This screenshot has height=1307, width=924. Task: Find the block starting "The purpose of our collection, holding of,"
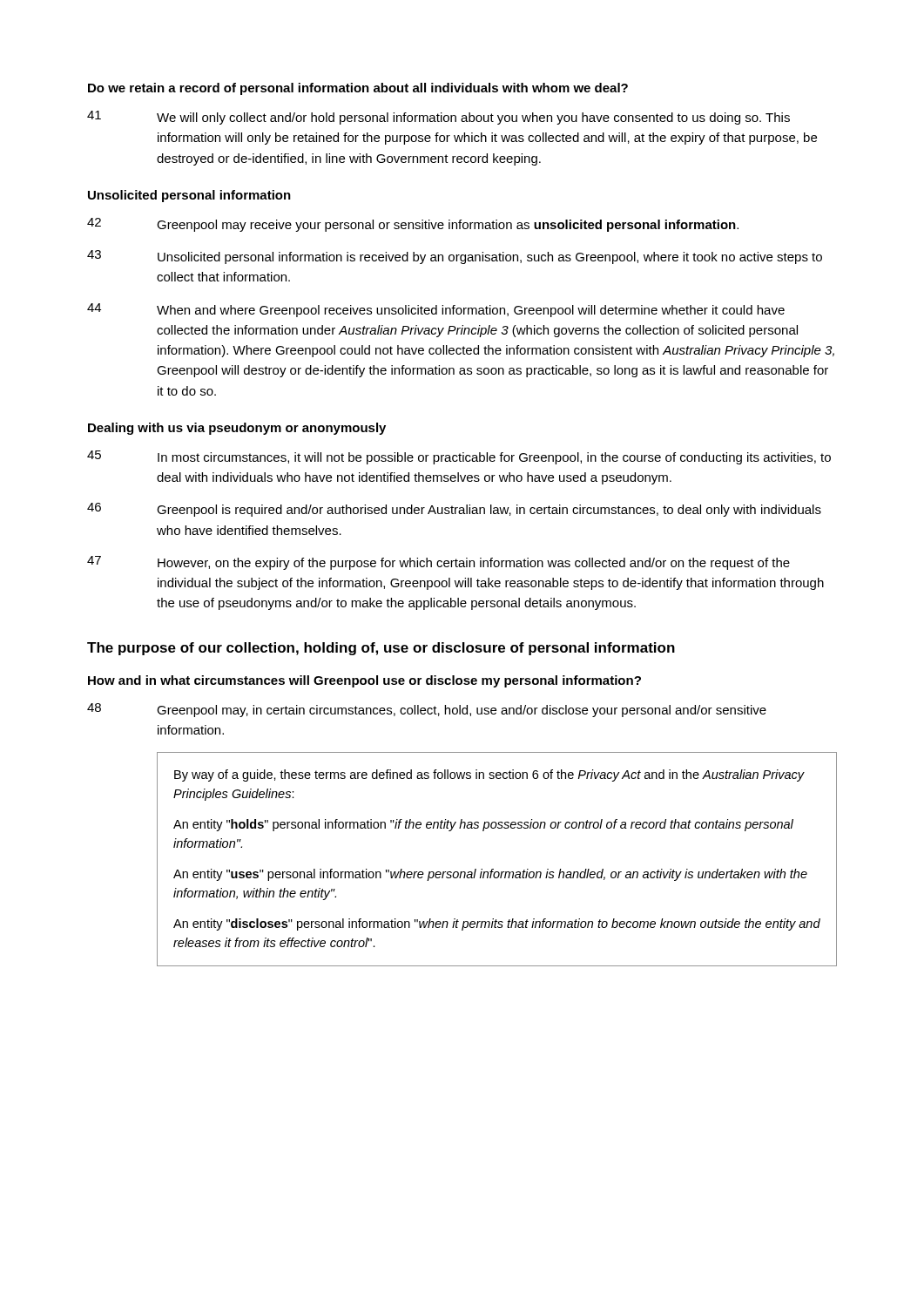click(381, 647)
